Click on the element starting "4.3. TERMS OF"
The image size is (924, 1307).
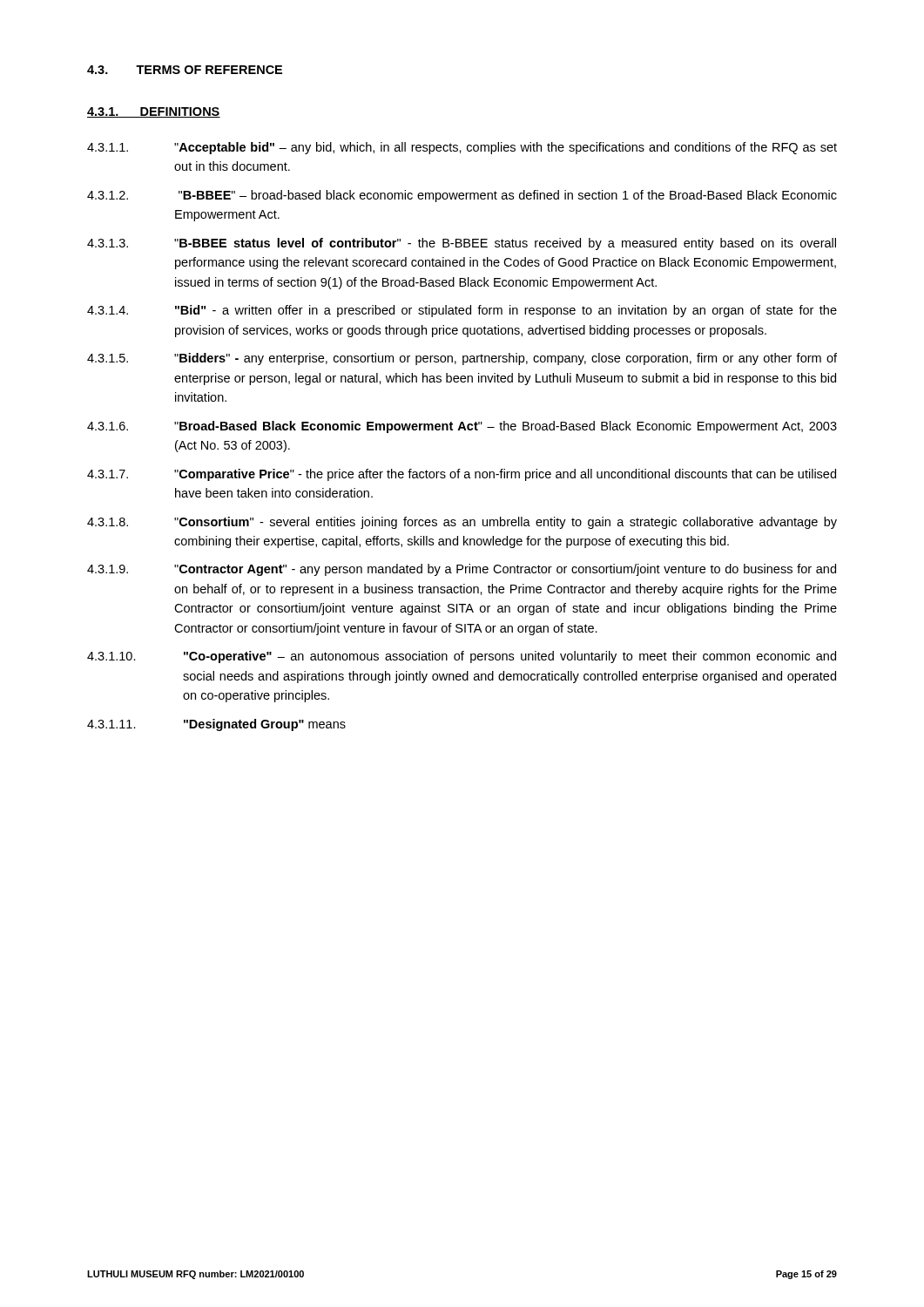(185, 70)
